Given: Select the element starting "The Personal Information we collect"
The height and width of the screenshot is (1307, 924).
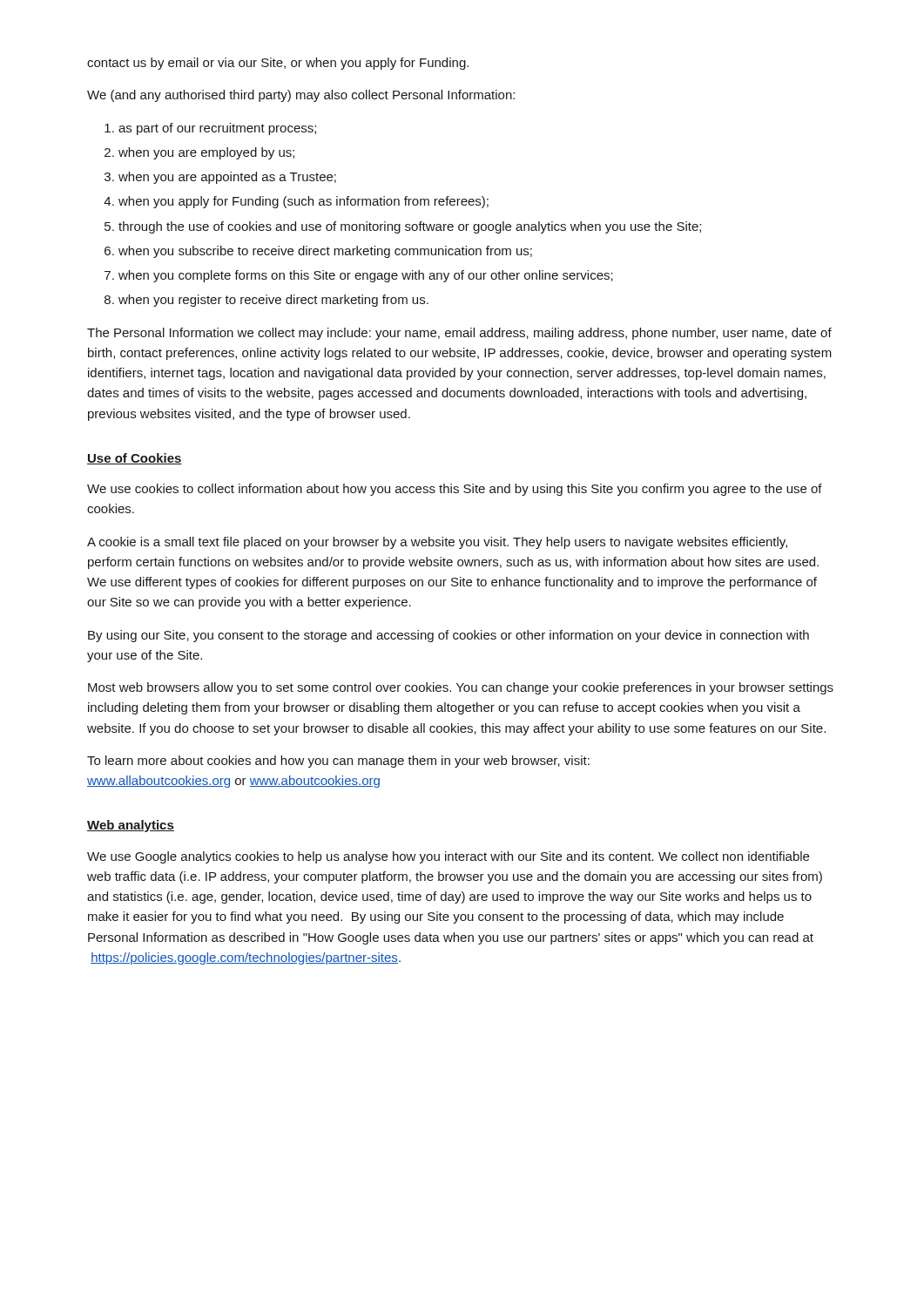Looking at the screenshot, I should [462, 373].
